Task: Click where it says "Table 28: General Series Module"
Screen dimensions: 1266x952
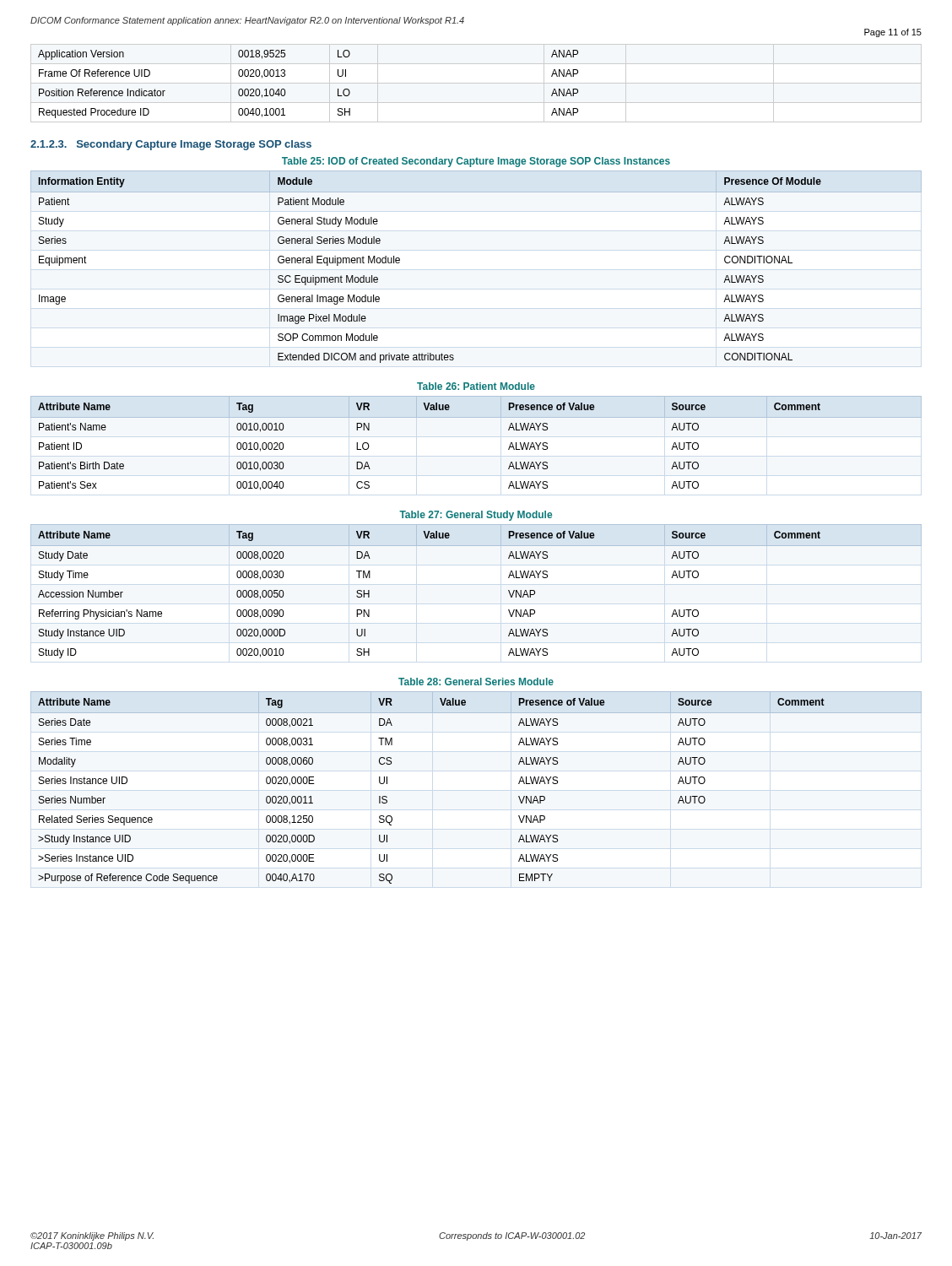Action: (476, 682)
